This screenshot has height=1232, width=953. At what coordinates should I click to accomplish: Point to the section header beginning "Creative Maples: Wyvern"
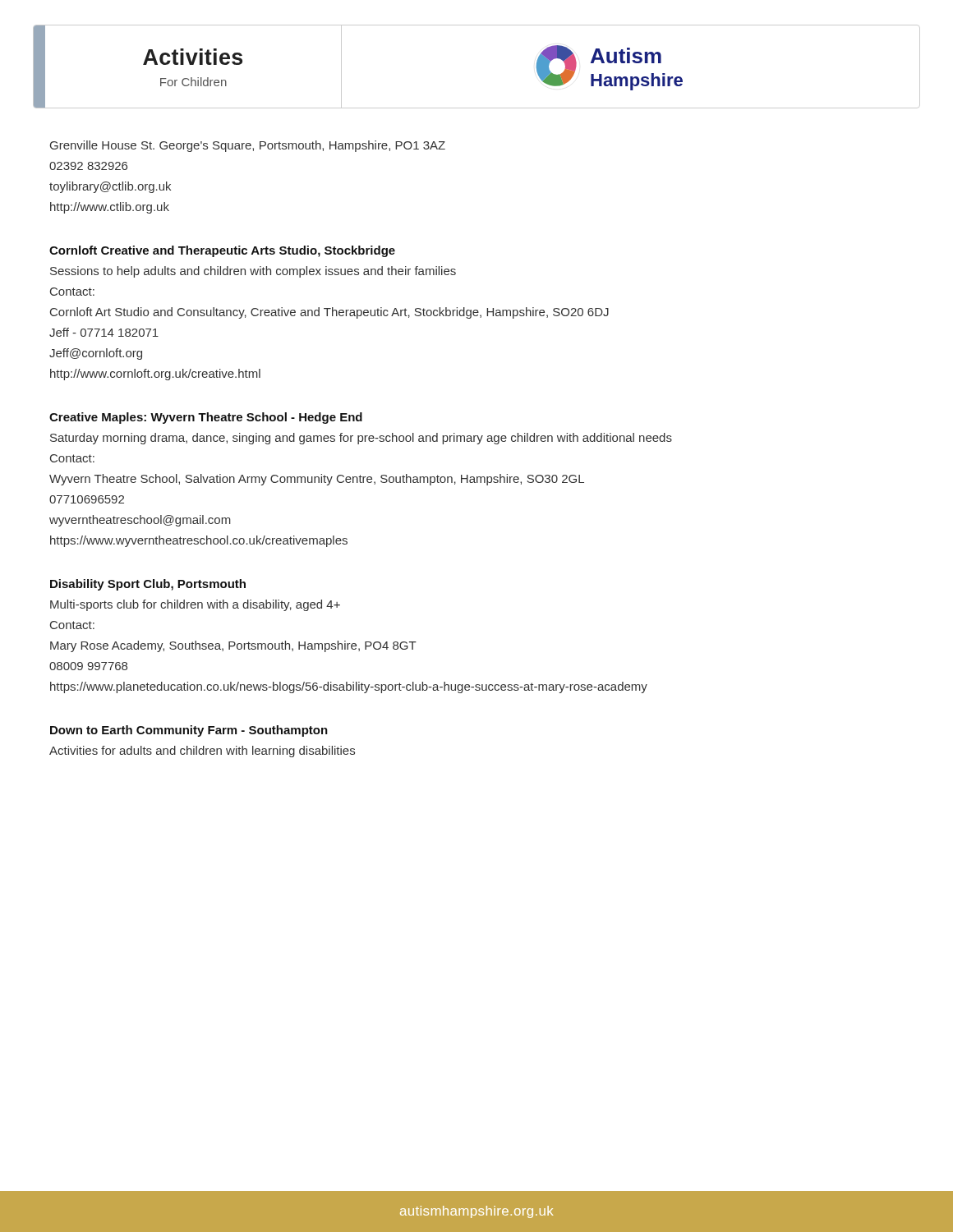pyautogui.click(x=206, y=417)
